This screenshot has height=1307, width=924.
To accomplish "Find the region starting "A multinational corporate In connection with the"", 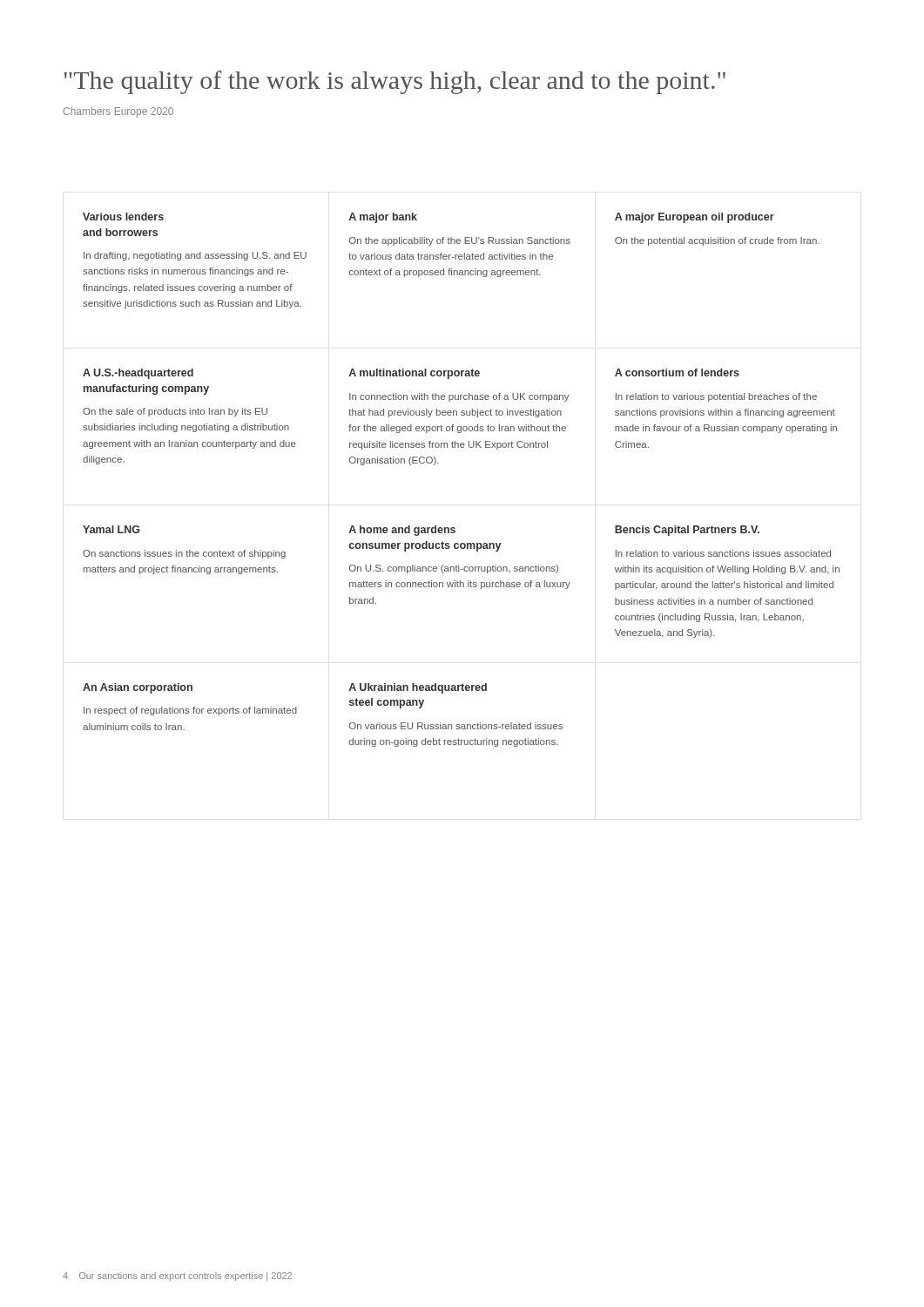I will pos(462,417).
